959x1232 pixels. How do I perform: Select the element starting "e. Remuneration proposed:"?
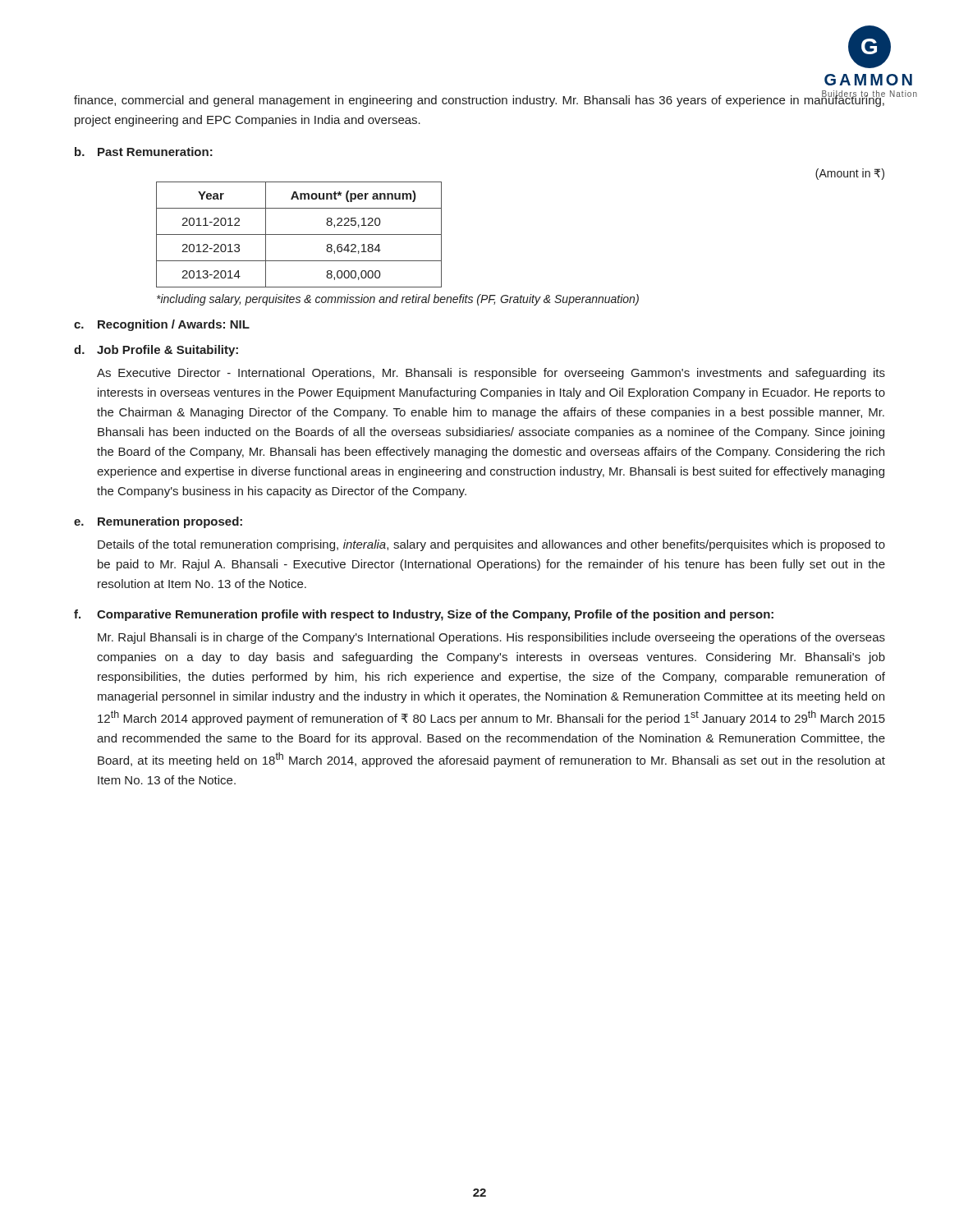click(159, 521)
